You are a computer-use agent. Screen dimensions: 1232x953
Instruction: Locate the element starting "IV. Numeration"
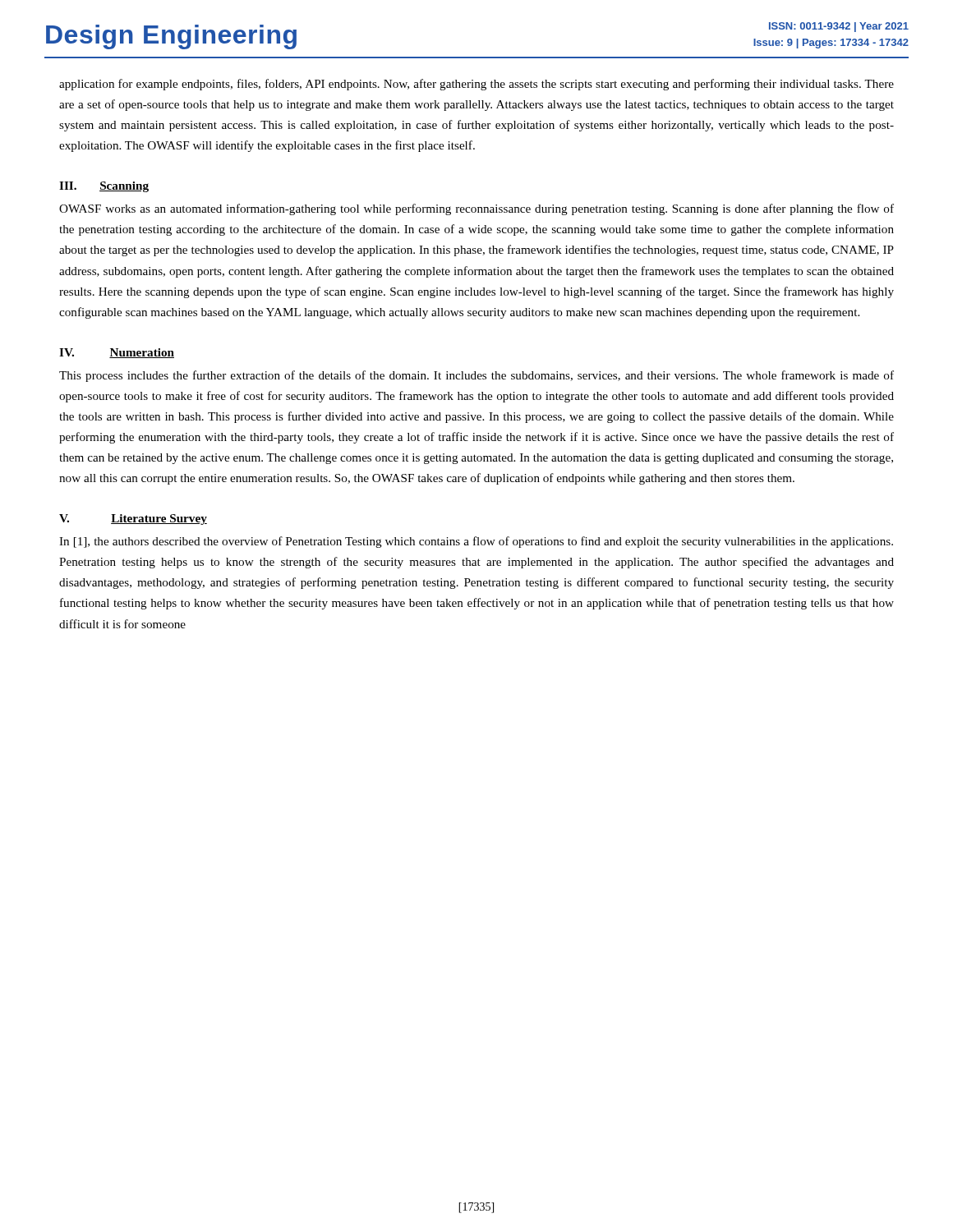click(117, 352)
